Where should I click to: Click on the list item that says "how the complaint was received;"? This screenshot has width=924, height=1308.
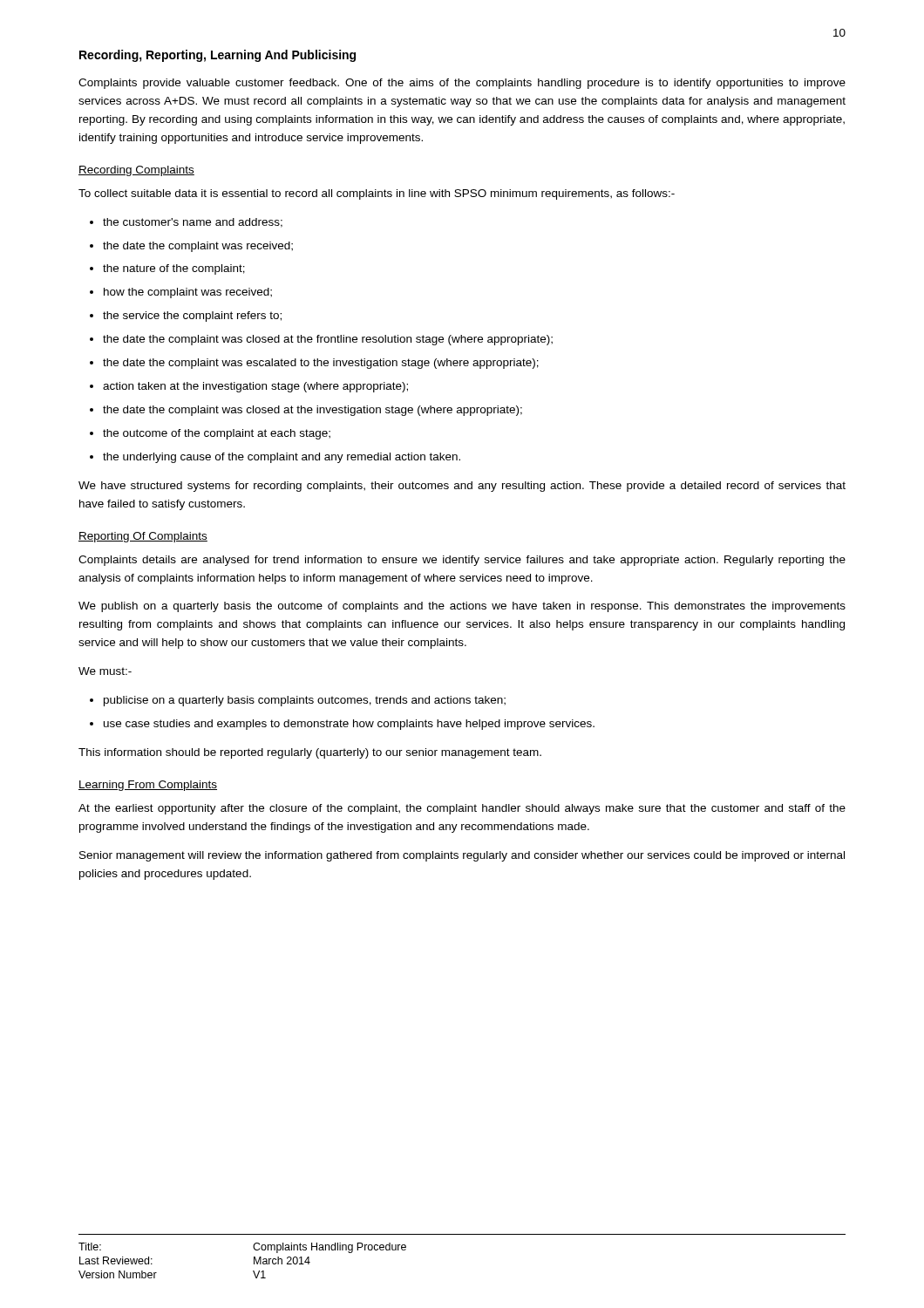point(188,292)
